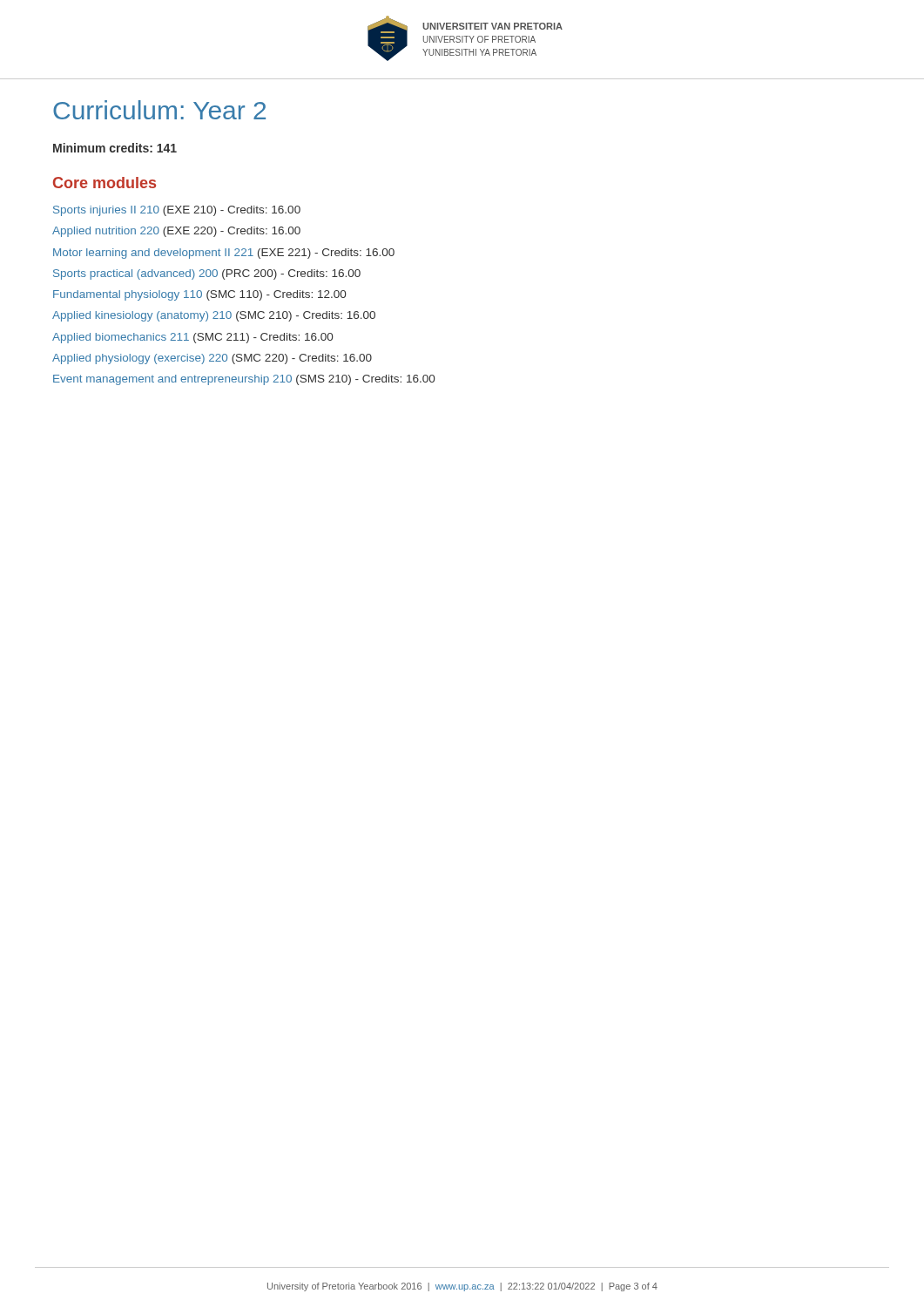
Task: Point to the block beginning "Applied nutrition 220 (EXE 220)"
Action: (x=176, y=231)
